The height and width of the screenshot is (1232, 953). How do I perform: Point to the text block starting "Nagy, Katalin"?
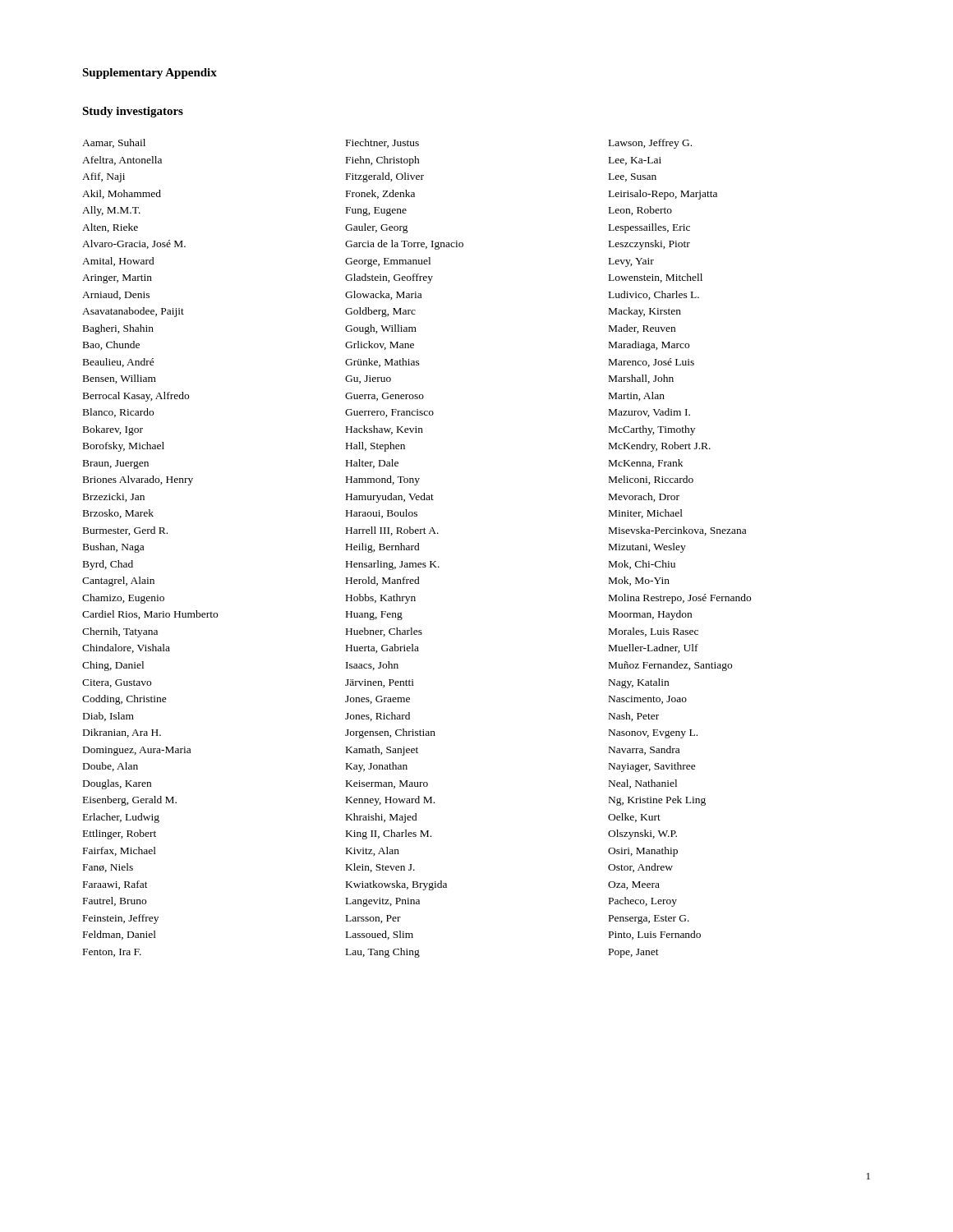click(x=639, y=682)
